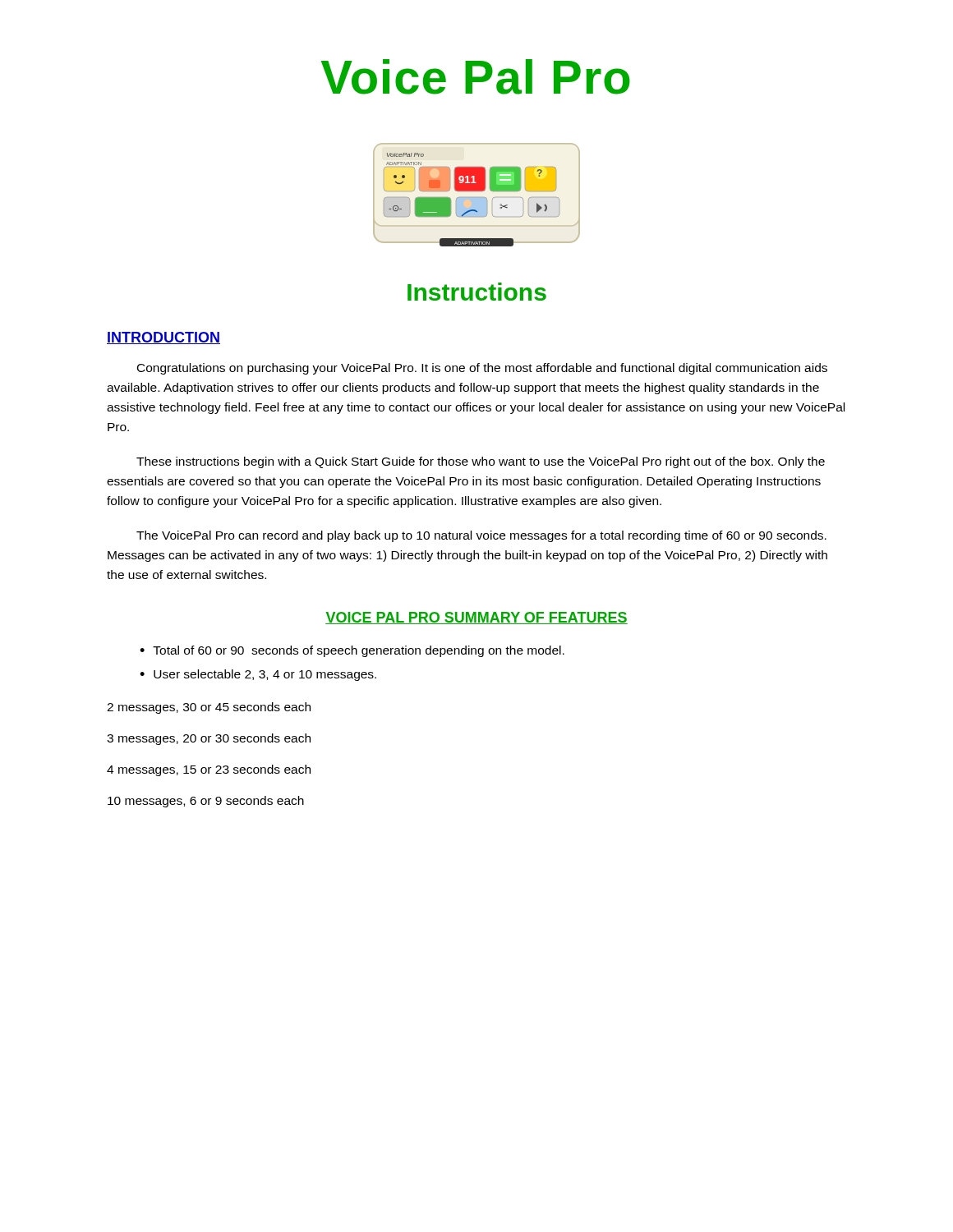953x1232 pixels.
Task: Find the passage starting "3 messages, 20 or 30 seconds each"
Action: (209, 738)
